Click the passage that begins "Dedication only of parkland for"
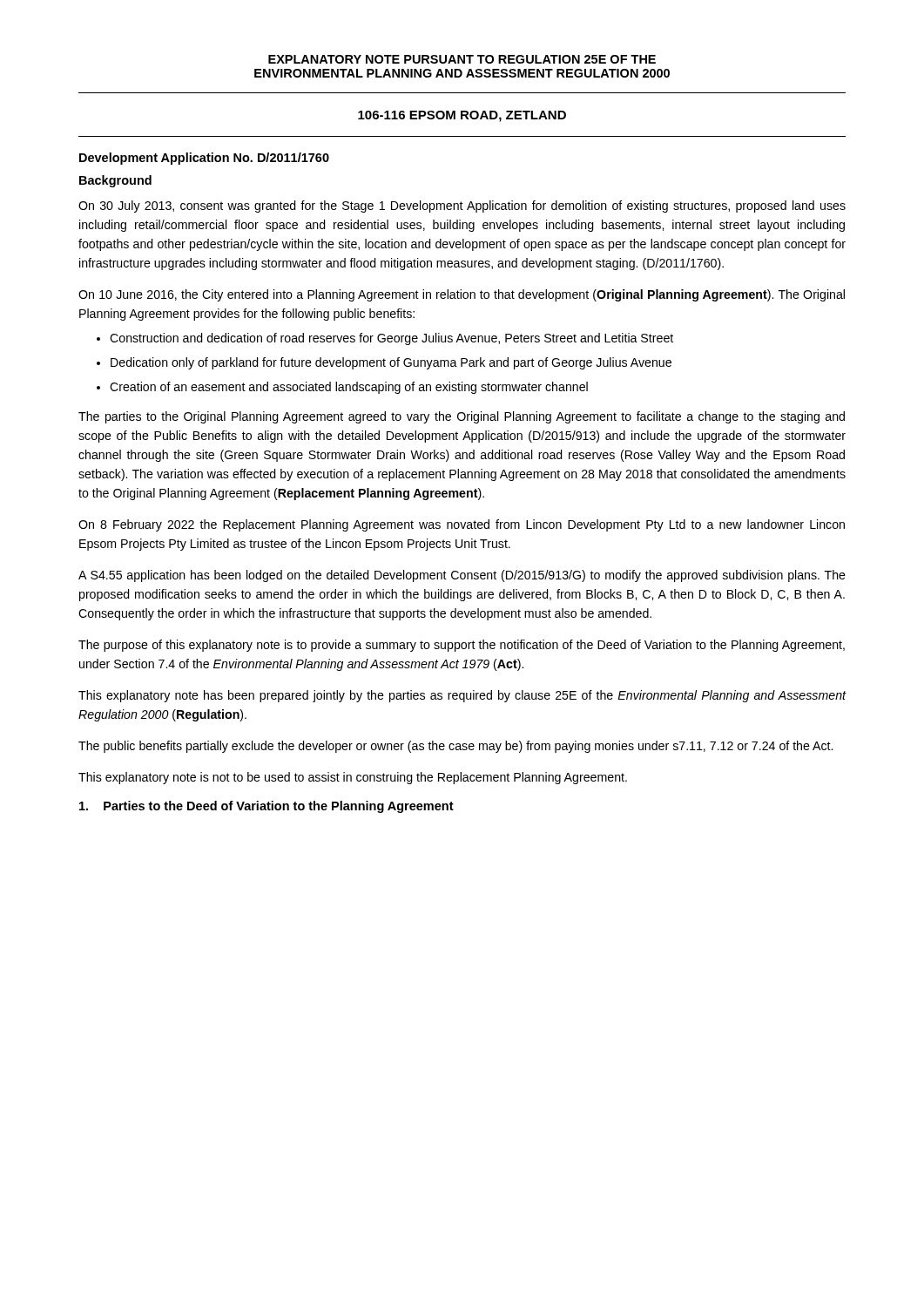Image resolution: width=924 pixels, height=1307 pixels. coord(391,362)
